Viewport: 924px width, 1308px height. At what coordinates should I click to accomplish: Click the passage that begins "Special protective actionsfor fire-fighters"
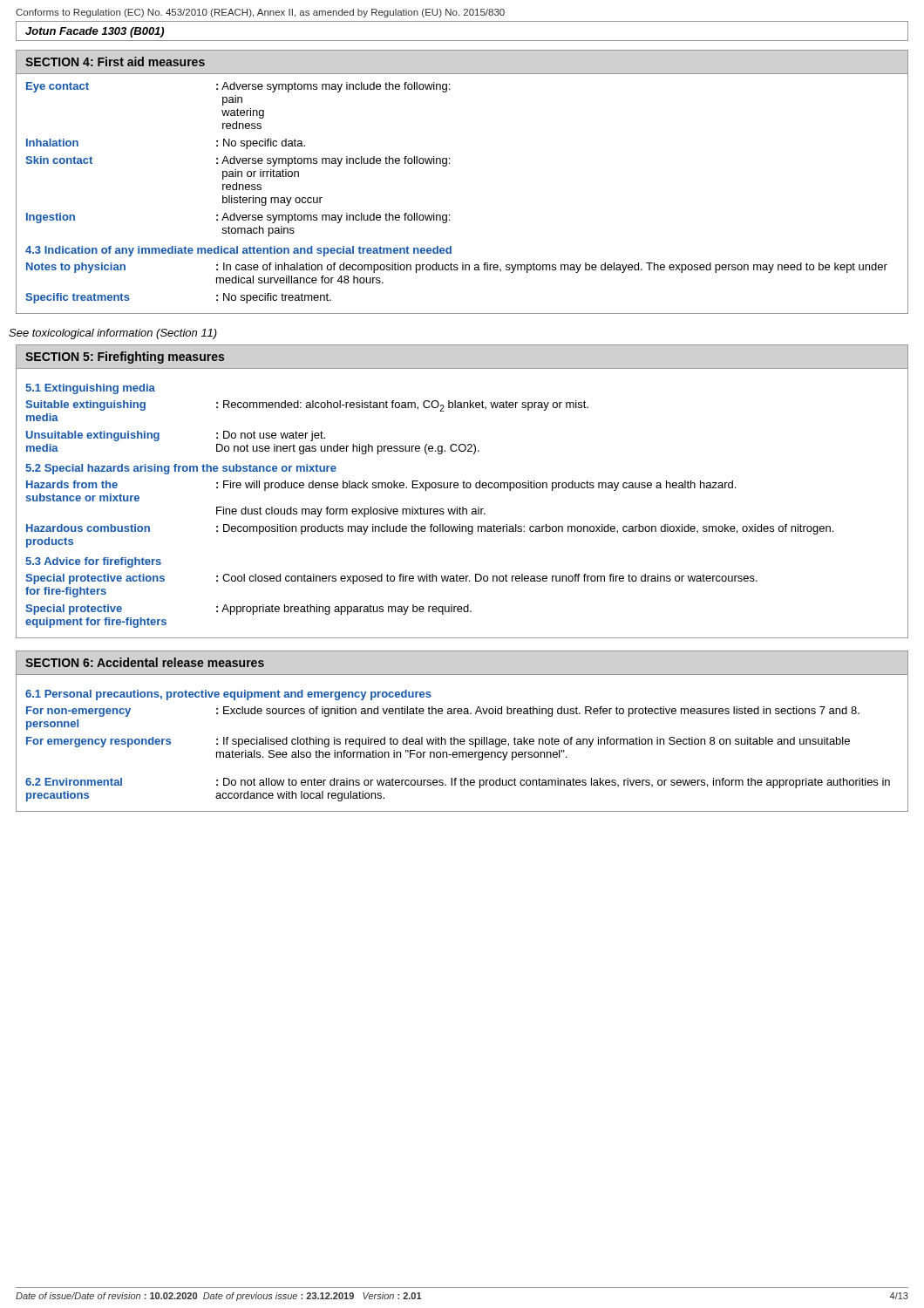tap(462, 584)
